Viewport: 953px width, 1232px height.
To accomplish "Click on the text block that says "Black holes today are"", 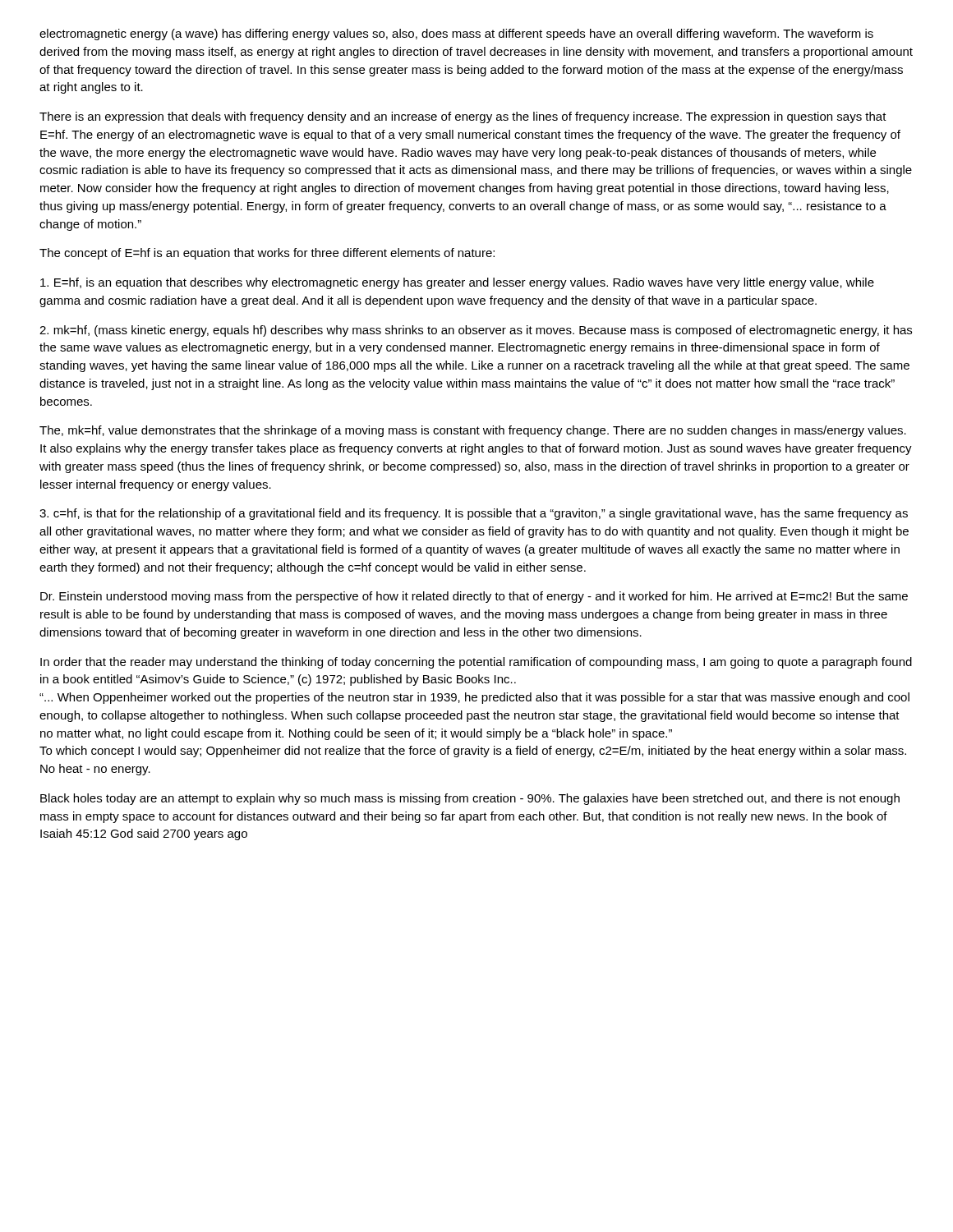I will click(470, 816).
